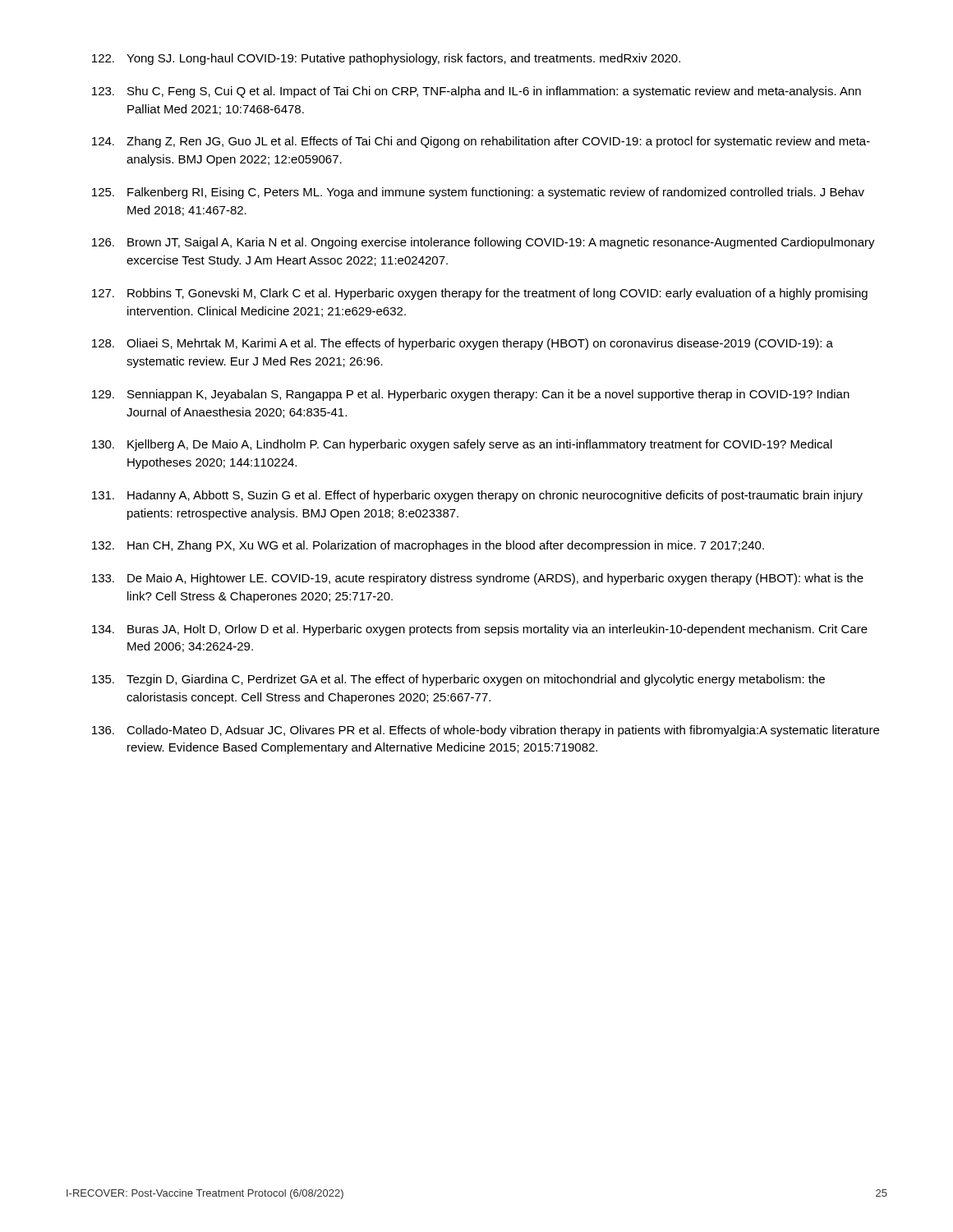This screenshot has height=1232, width=953.
Task: Click on the passage starting "125. Falkenberg RI, Eising C, Peters ML."
Action: coord(476,201)
